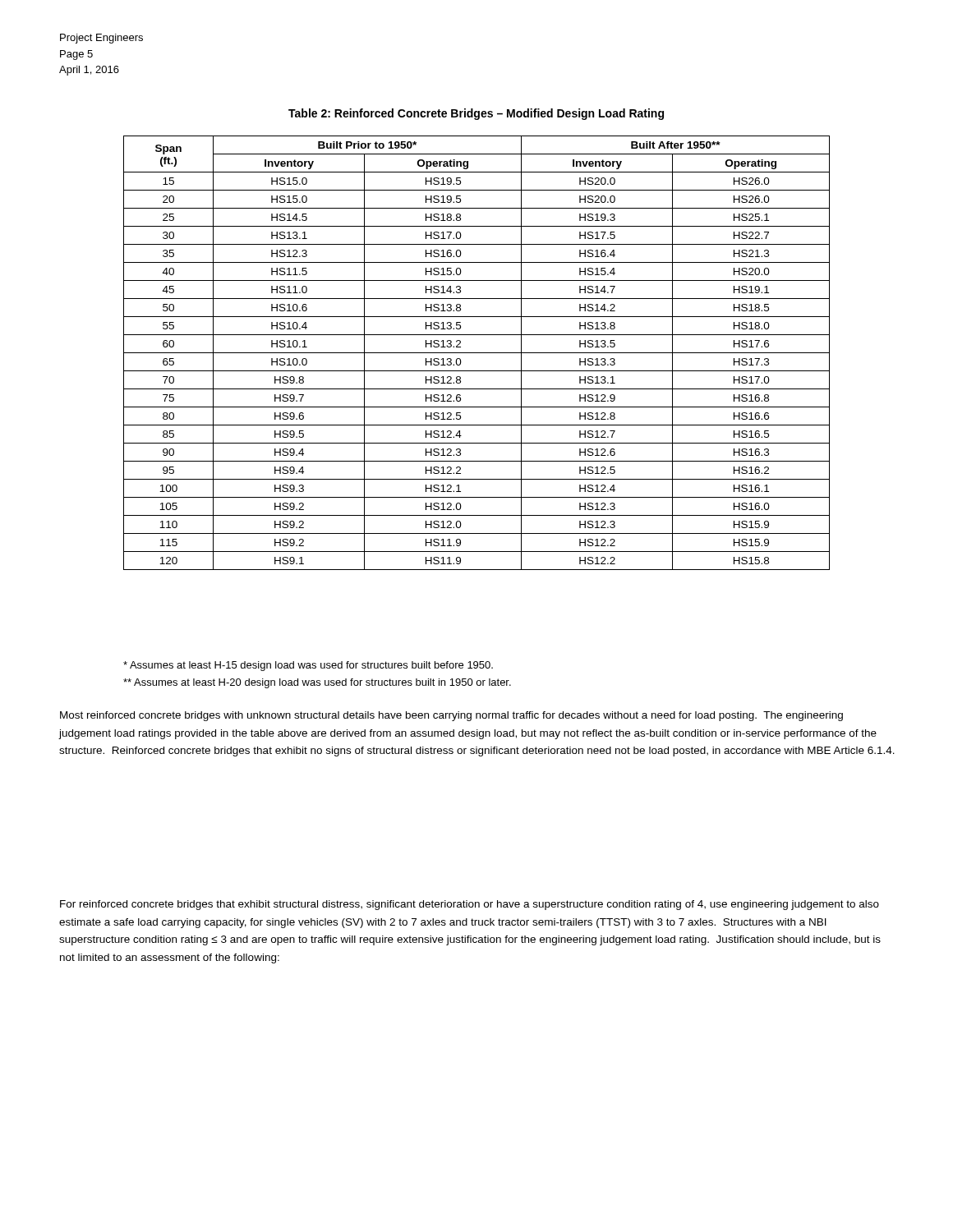Click the passage that begins "For reinforced concrete bridges"

470,931
